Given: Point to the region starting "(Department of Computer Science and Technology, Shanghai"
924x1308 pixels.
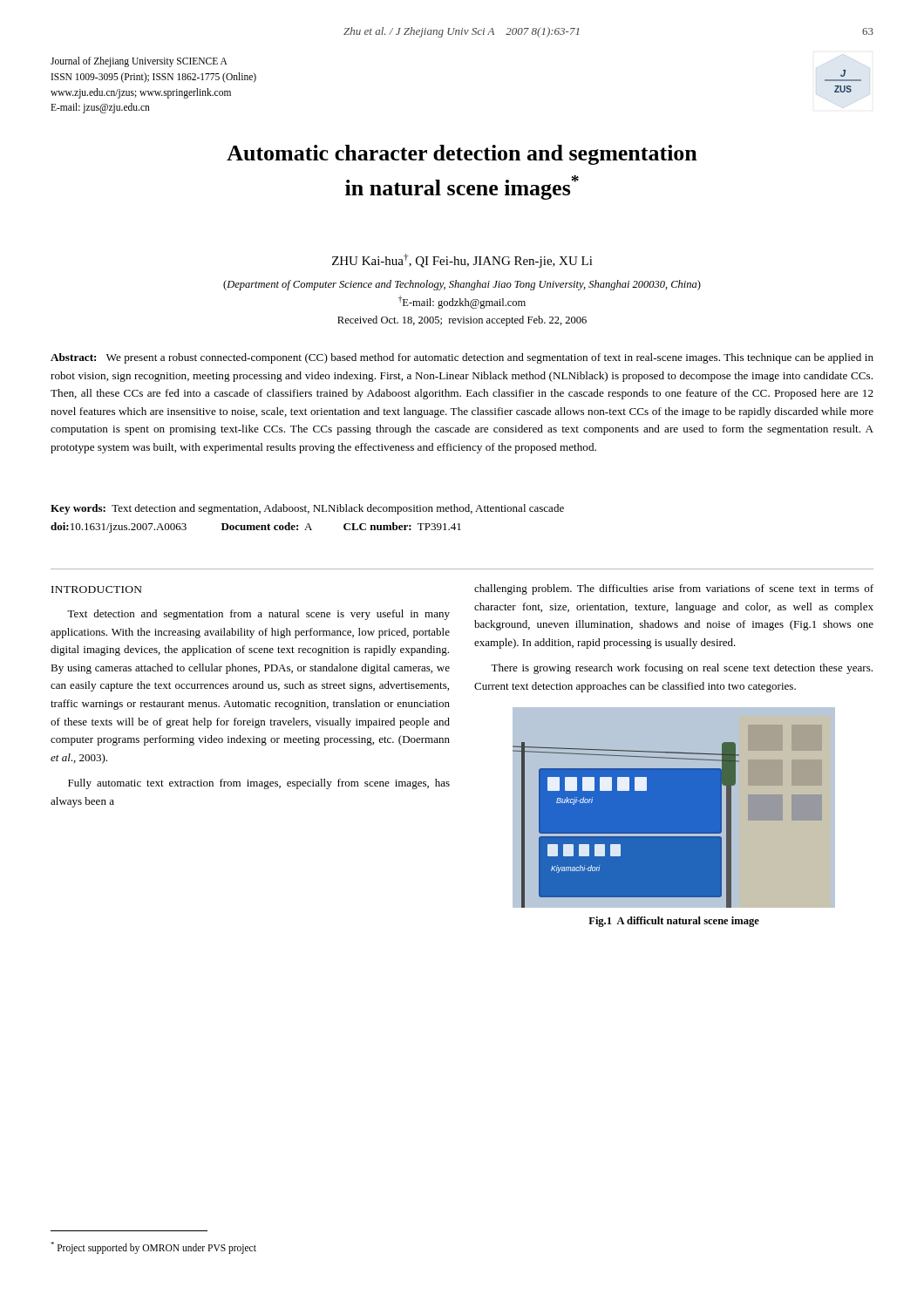Looking at the screenshot, I should tap(462, 302).
